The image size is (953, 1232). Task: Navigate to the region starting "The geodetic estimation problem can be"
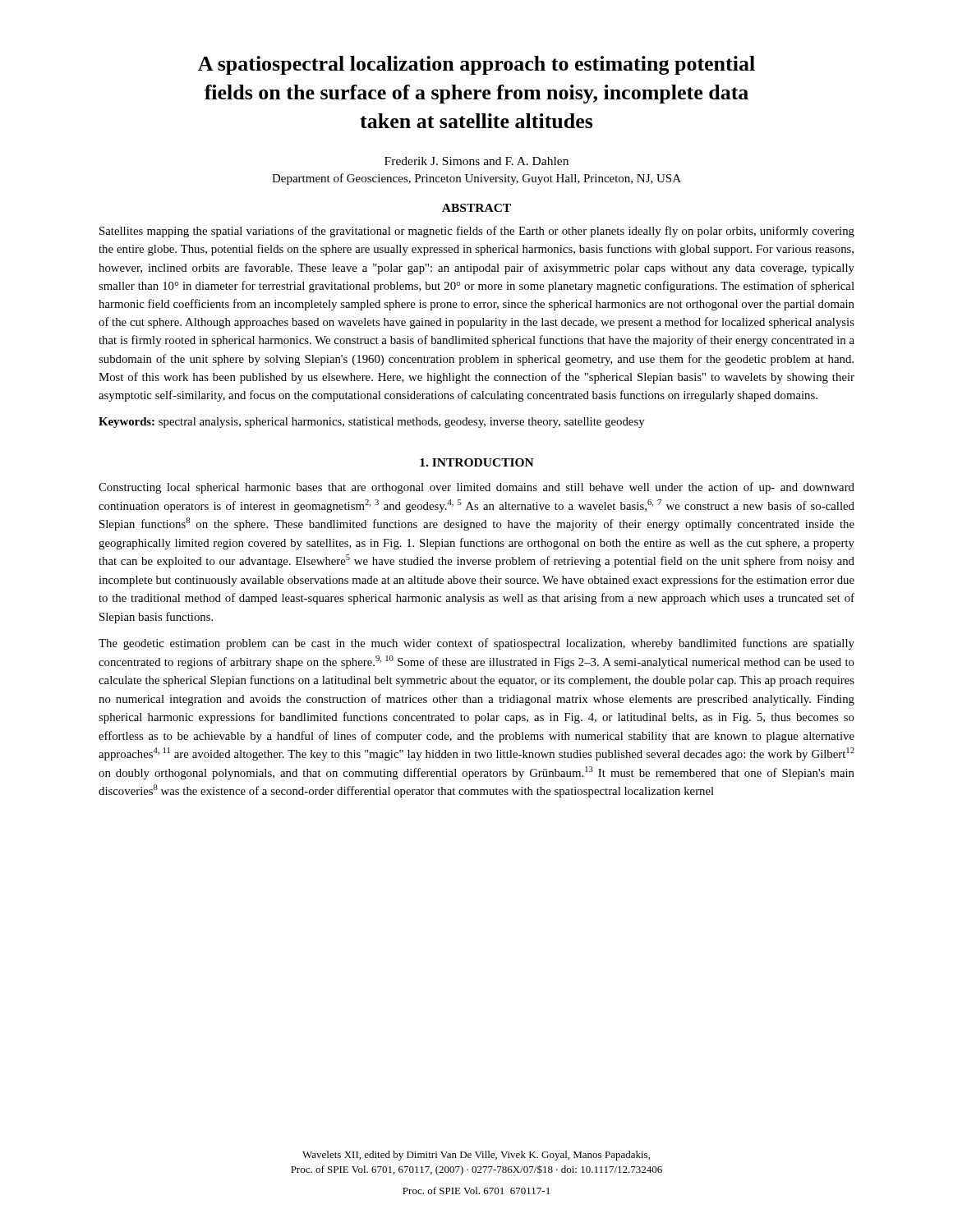click(x=476, y=717)
